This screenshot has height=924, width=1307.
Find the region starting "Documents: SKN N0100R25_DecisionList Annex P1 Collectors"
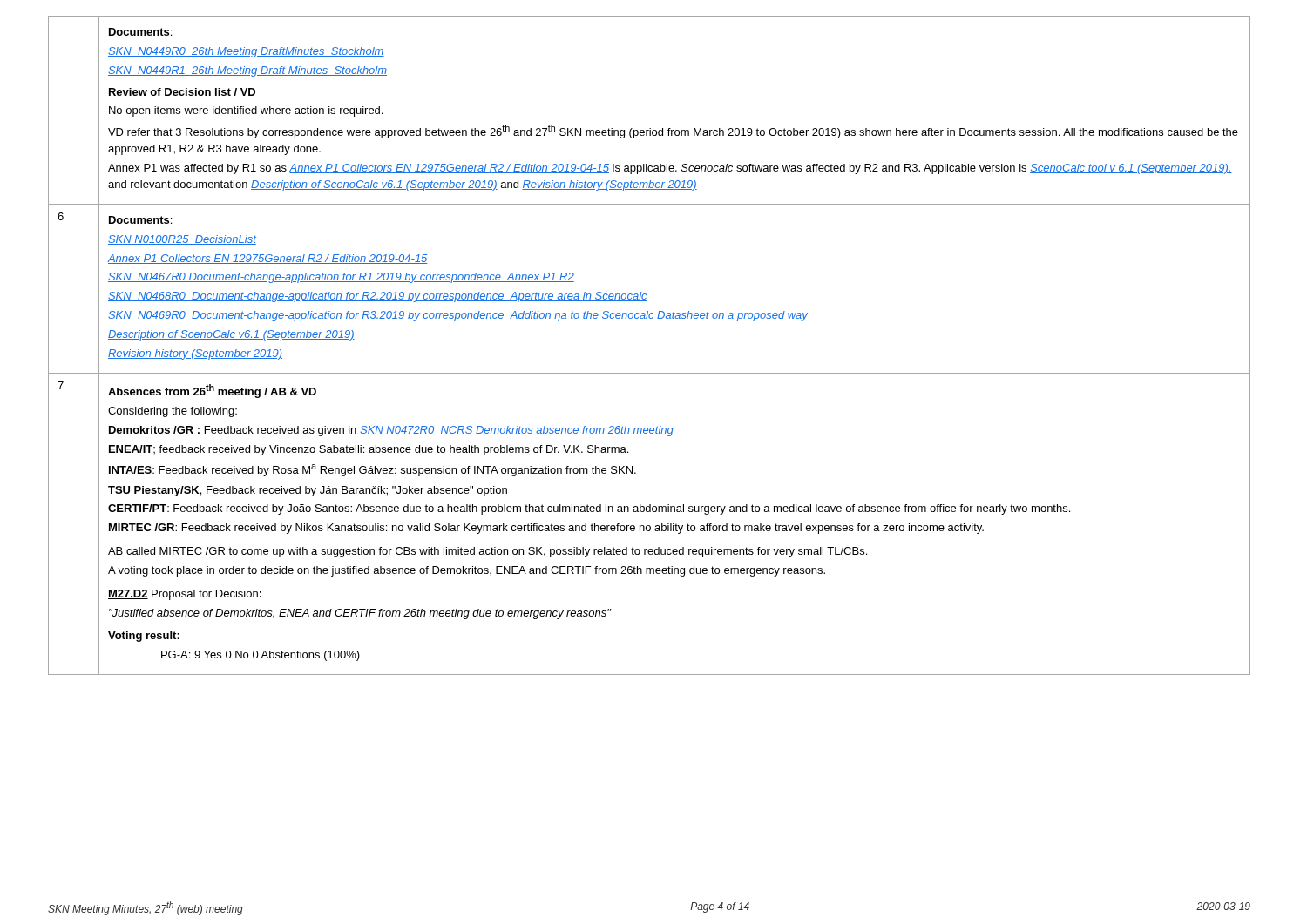pyautogui.click(x=140, y=220)
